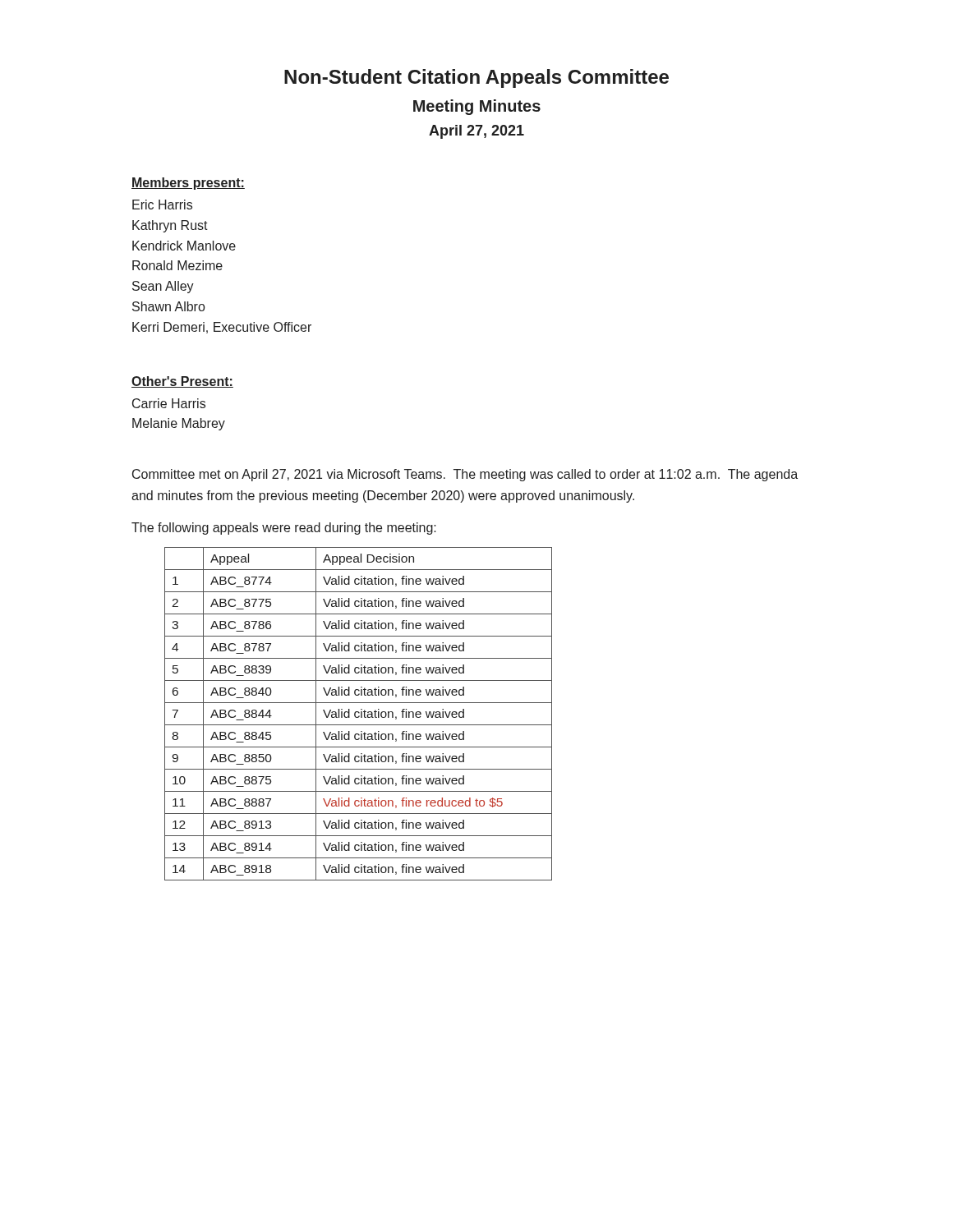Screen dimensions: 1232x953
Task: Locate the title containing "Non-Student Citation Appeals Committee Meeting Minutes April"
Action: (x=476, y=103)
